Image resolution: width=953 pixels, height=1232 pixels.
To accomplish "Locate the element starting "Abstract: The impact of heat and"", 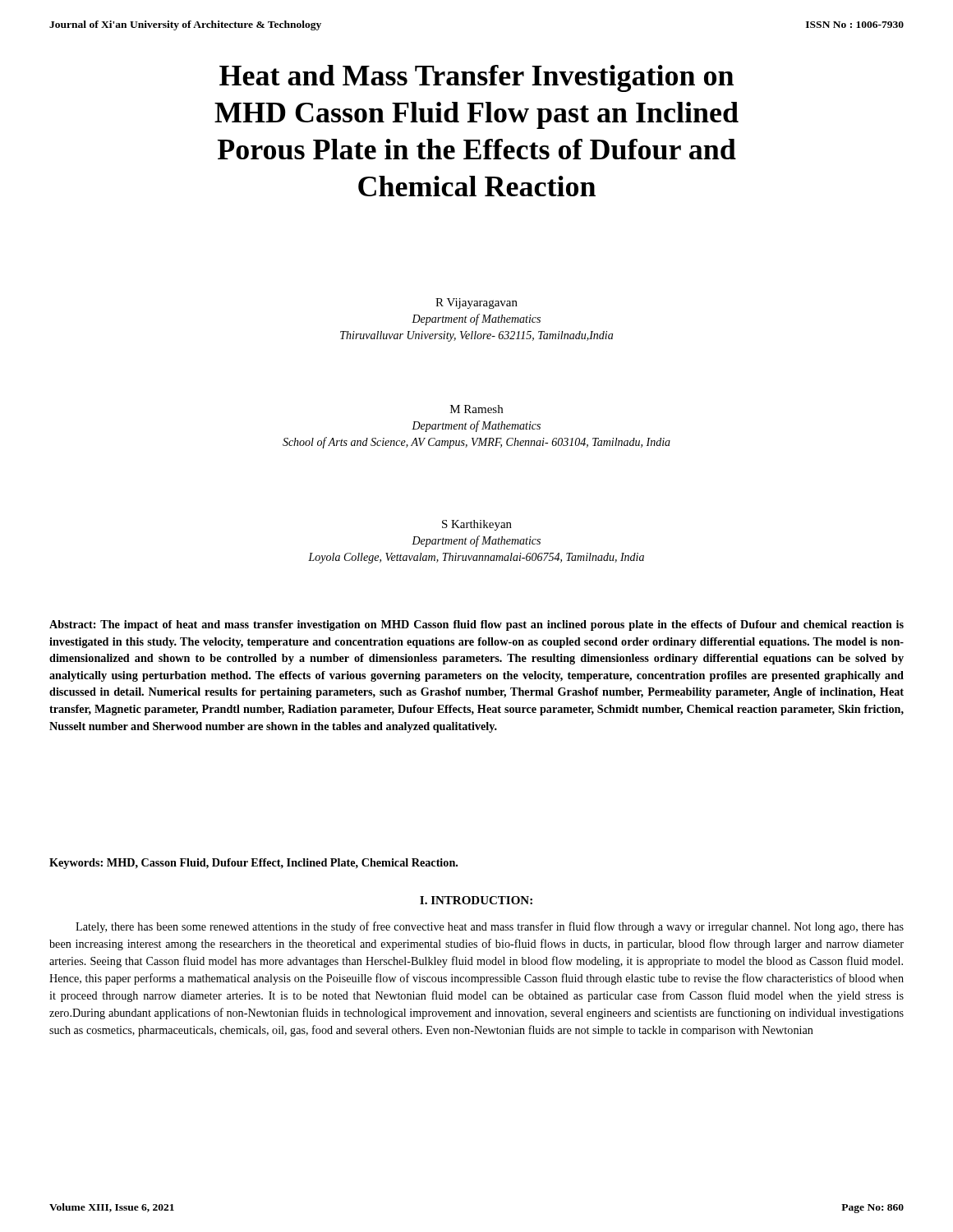I will coord(476,675).
